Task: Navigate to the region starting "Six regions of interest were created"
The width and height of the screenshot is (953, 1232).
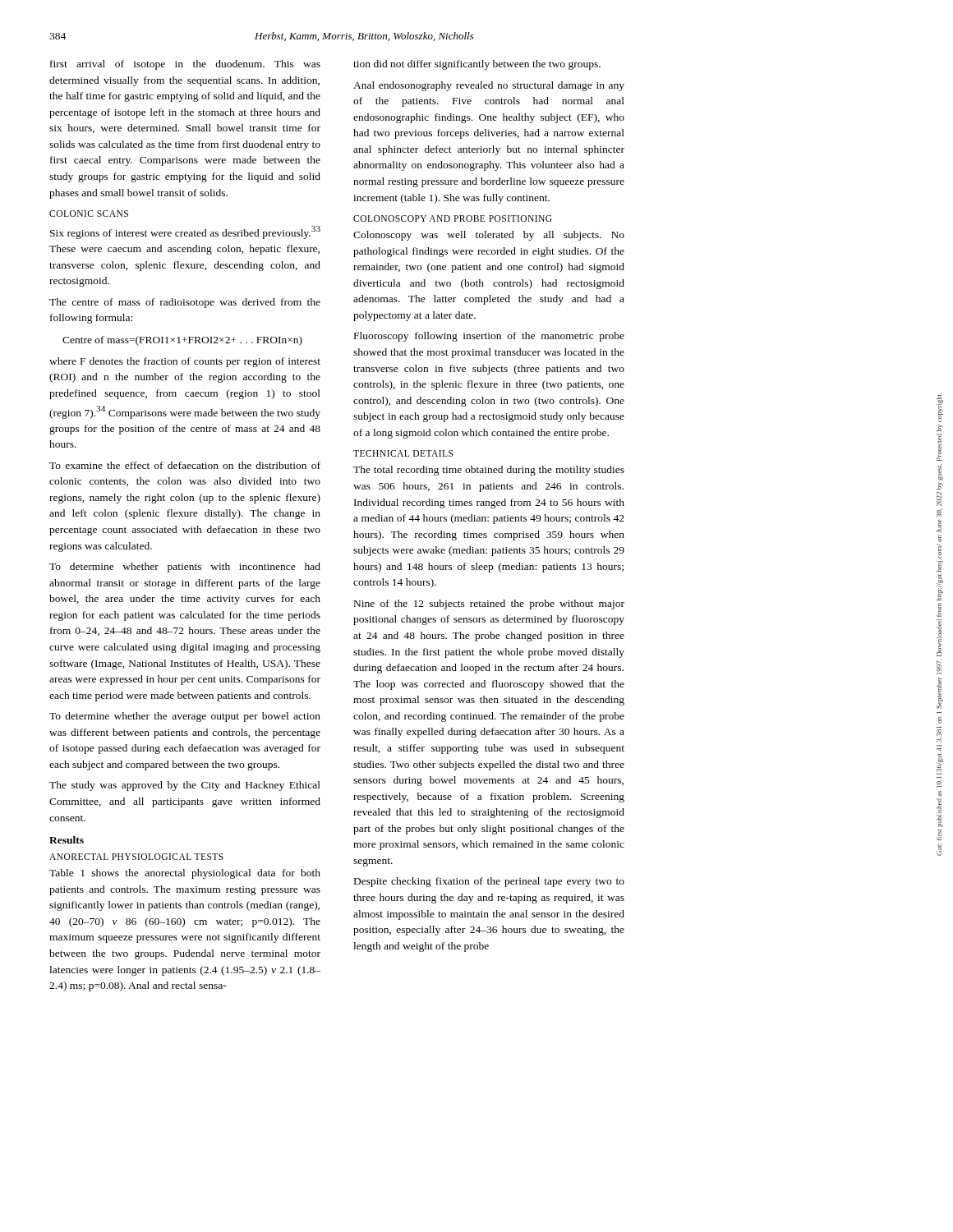Action: click(185, 274)
